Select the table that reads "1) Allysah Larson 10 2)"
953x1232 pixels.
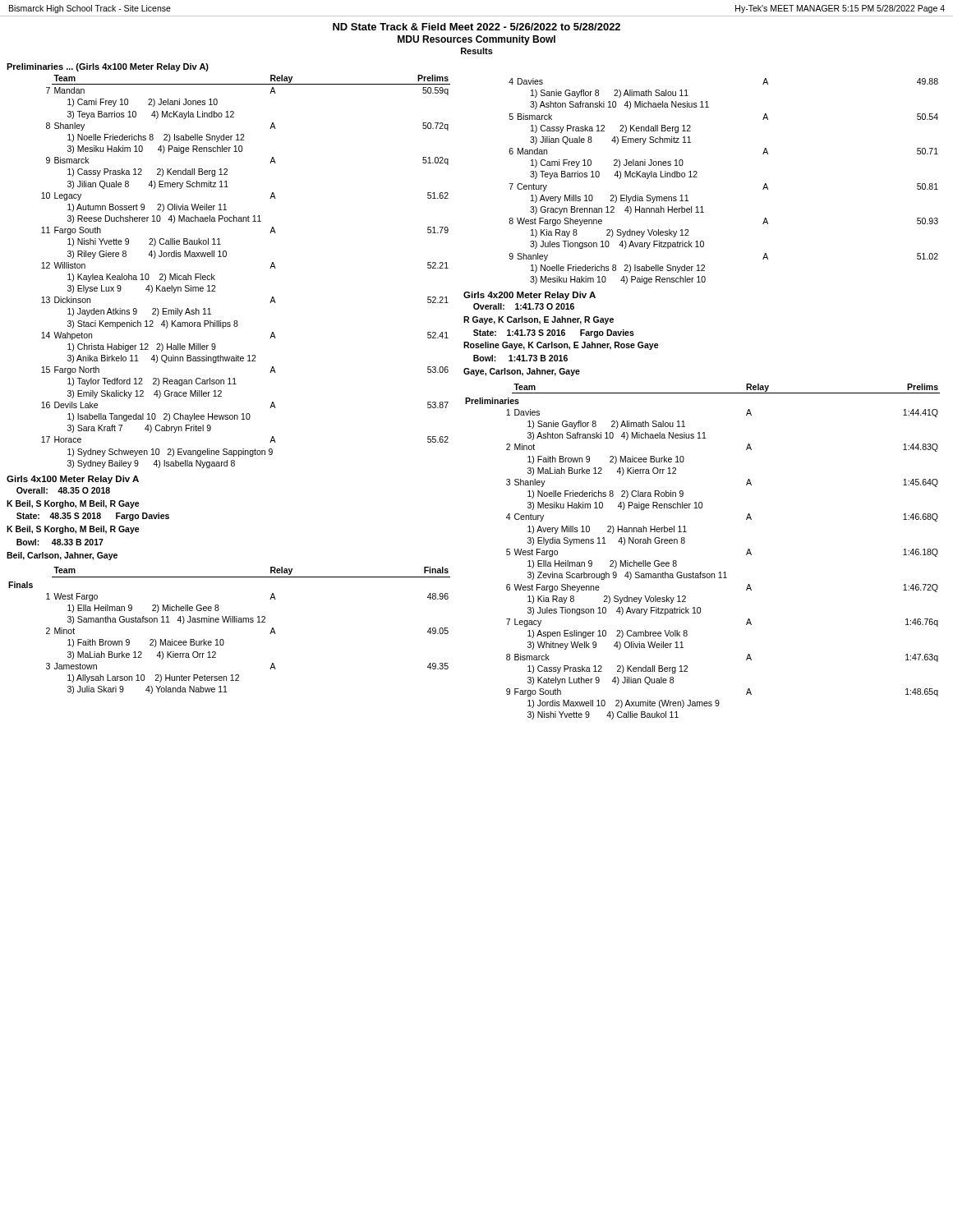(228, 630)
